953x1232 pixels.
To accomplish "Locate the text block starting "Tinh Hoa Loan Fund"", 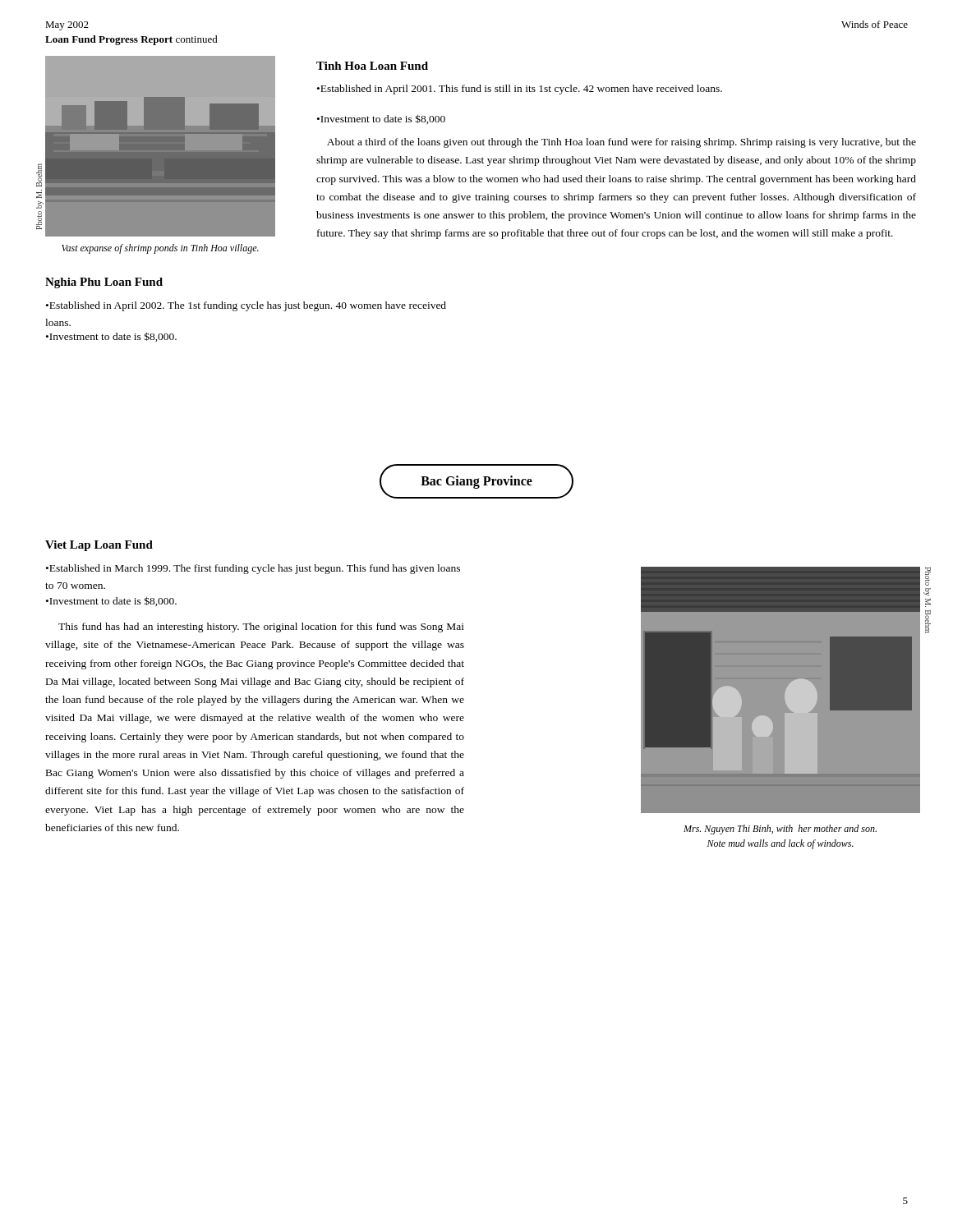I will [x=372, y=66].
